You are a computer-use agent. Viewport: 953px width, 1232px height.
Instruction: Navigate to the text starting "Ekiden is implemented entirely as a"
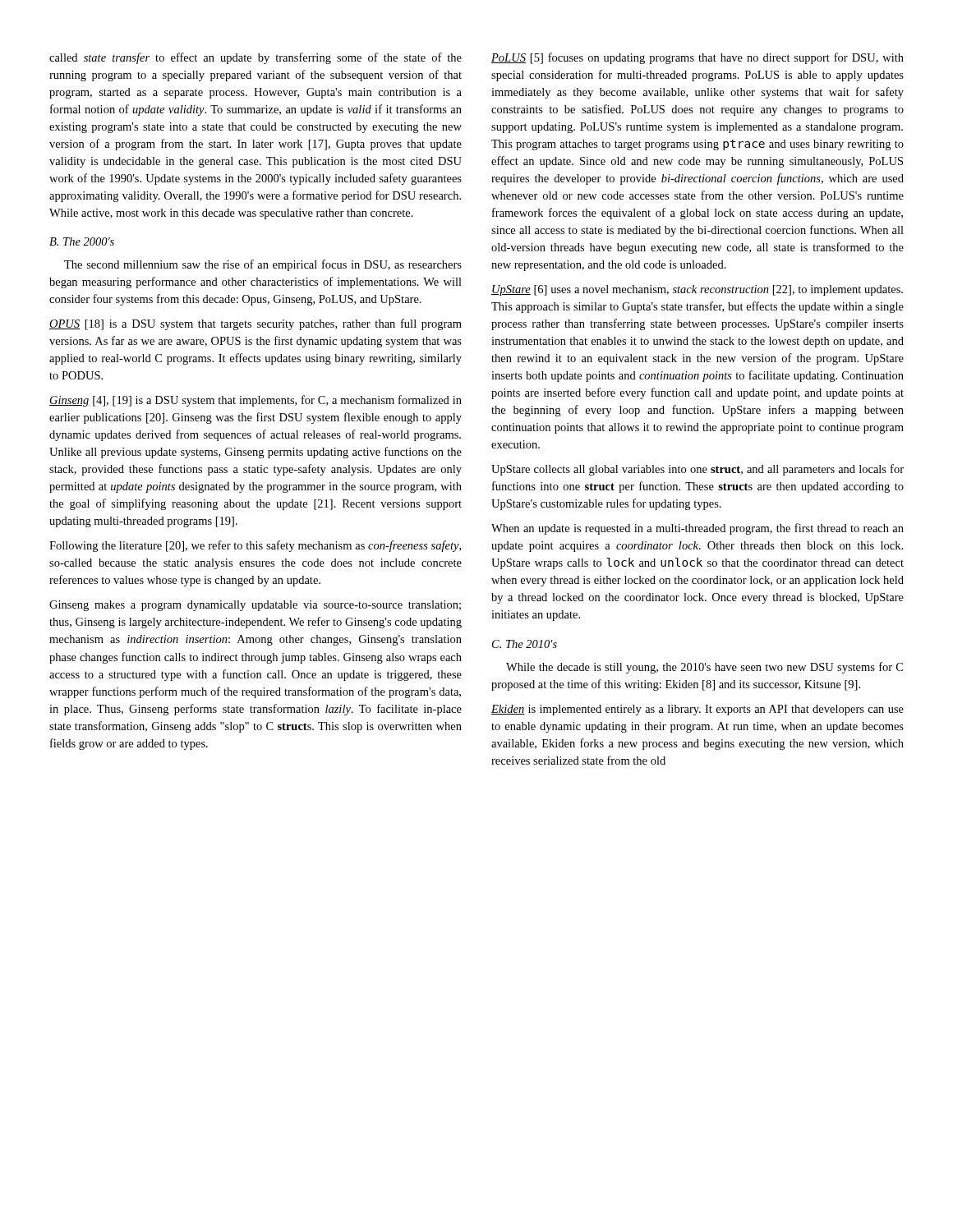pyautogui.click(x=698, y=735)
